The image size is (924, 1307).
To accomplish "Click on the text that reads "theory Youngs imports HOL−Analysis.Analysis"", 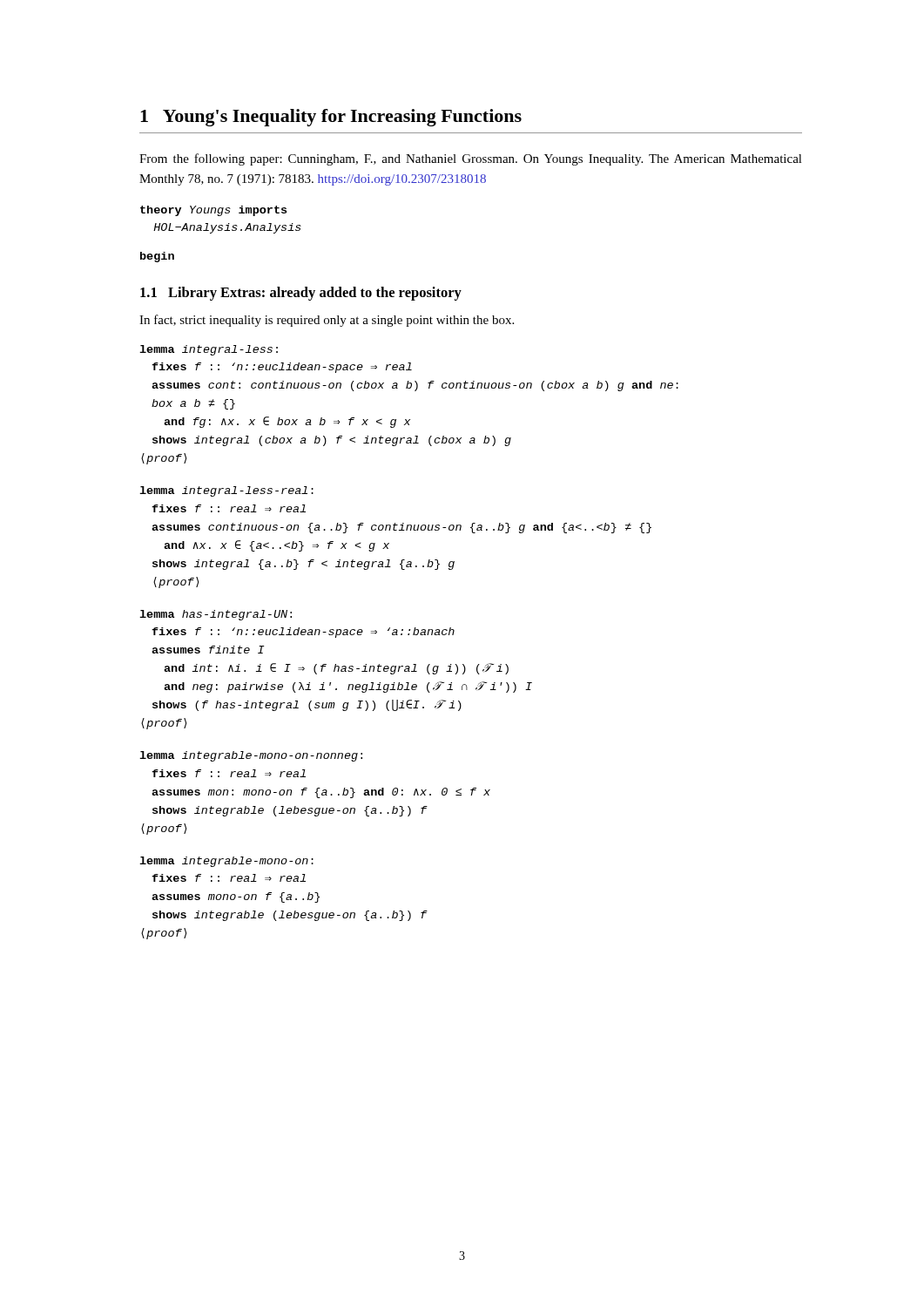I will [x=220, y=219].
